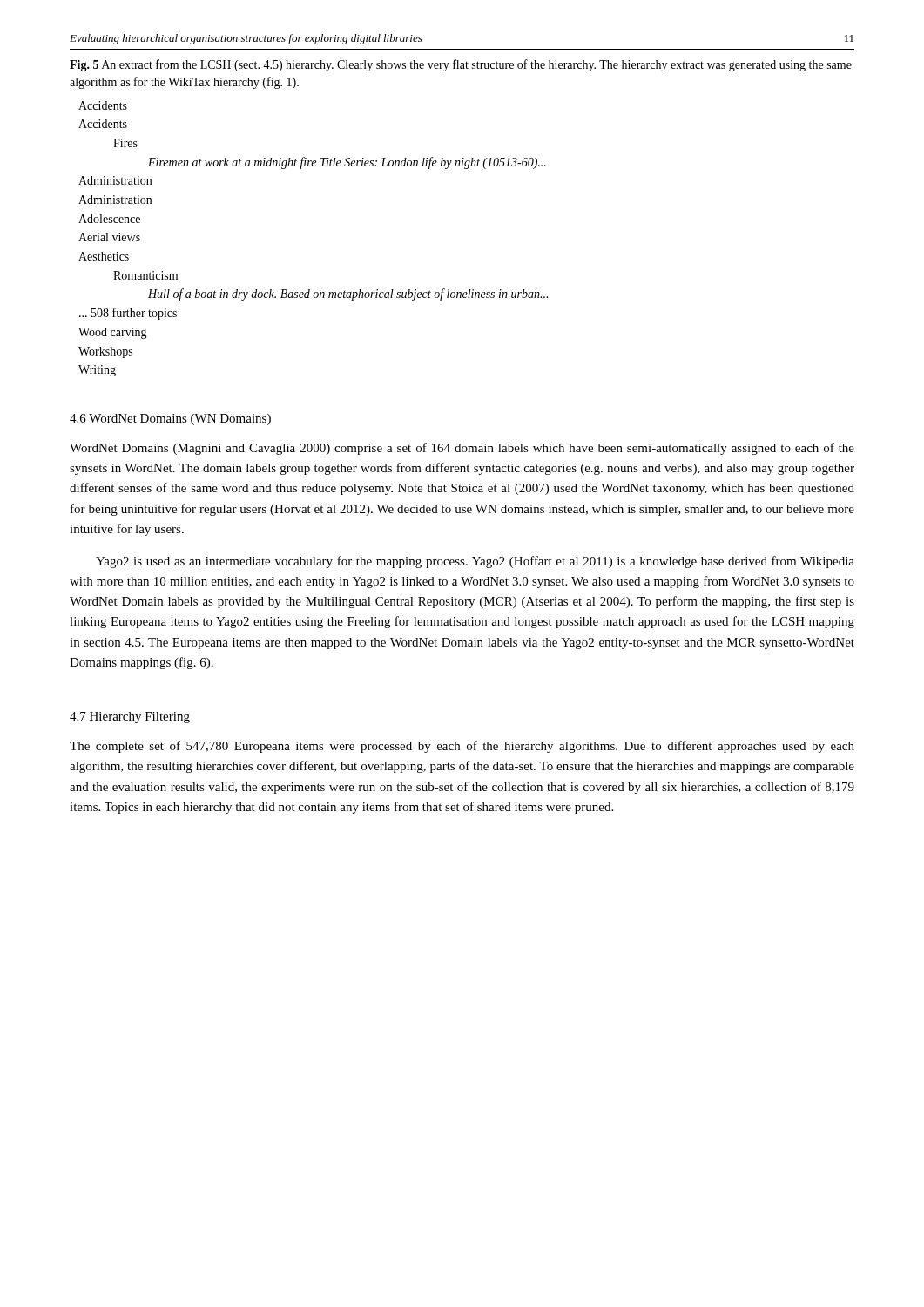
Task: Find the caption on this page that starts "Fig. 5 An"
Action: click(x=461, y=74)
